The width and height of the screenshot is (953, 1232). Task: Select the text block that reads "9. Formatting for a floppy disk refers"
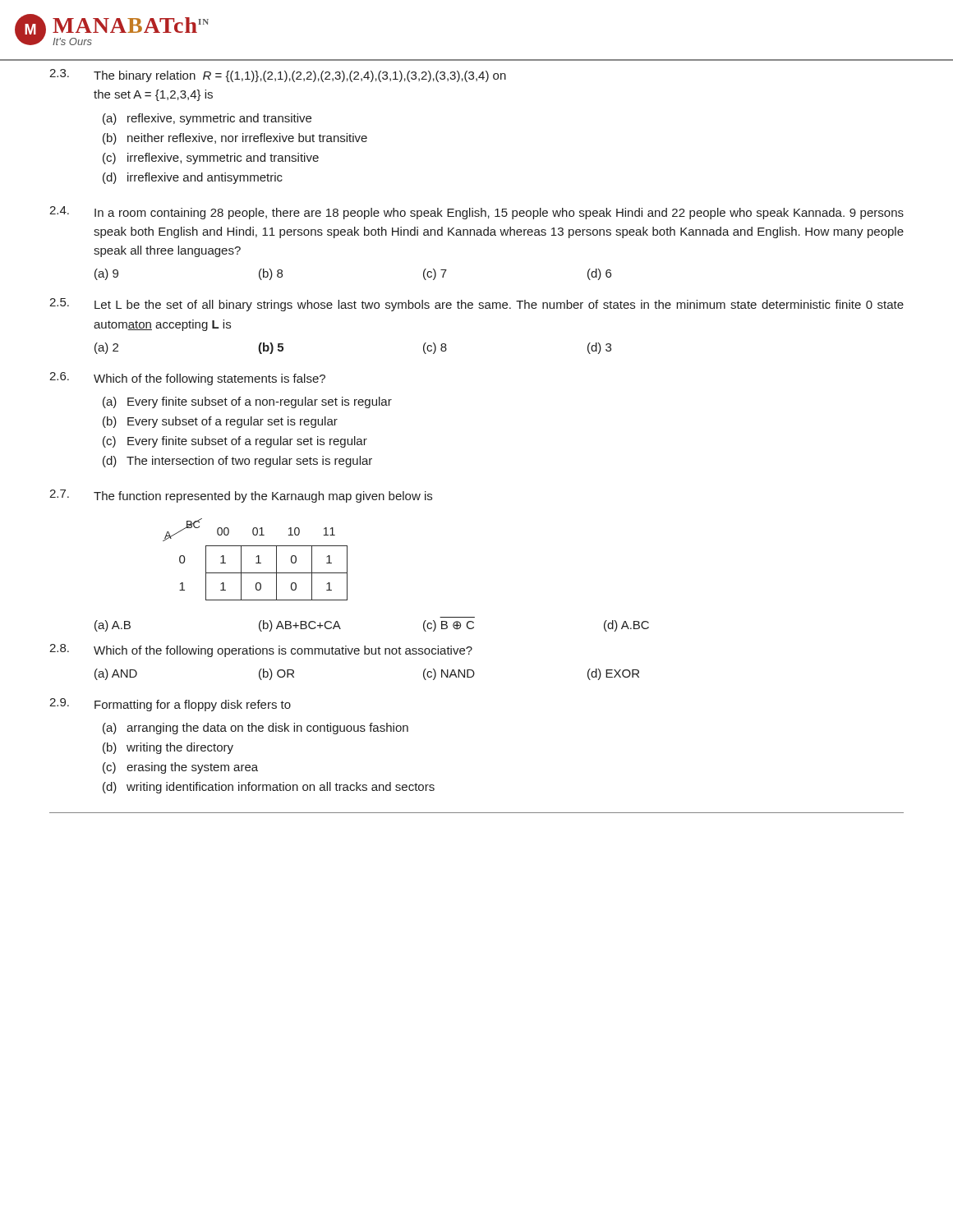coord(170,705)
